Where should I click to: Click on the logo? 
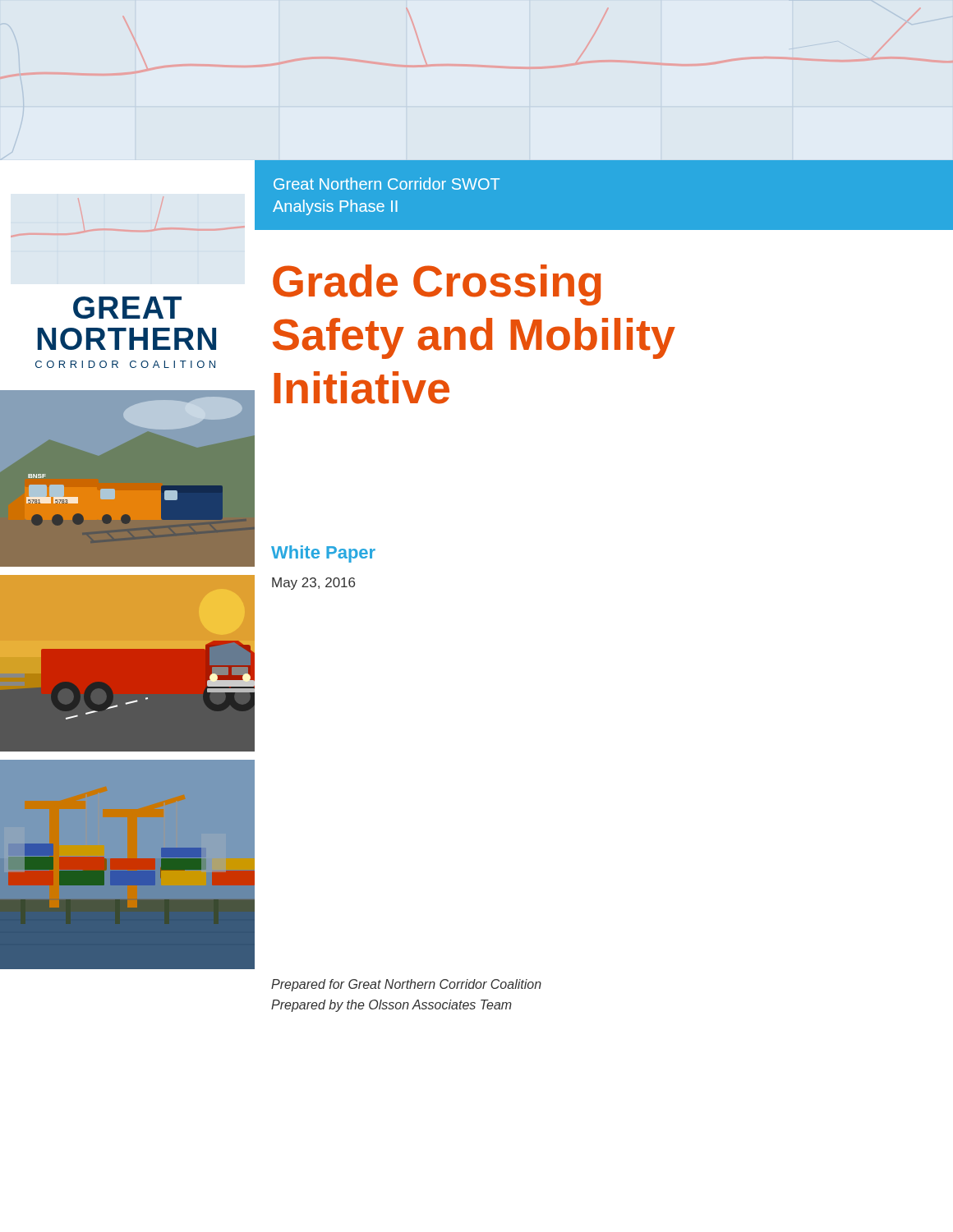pos(127,278)
